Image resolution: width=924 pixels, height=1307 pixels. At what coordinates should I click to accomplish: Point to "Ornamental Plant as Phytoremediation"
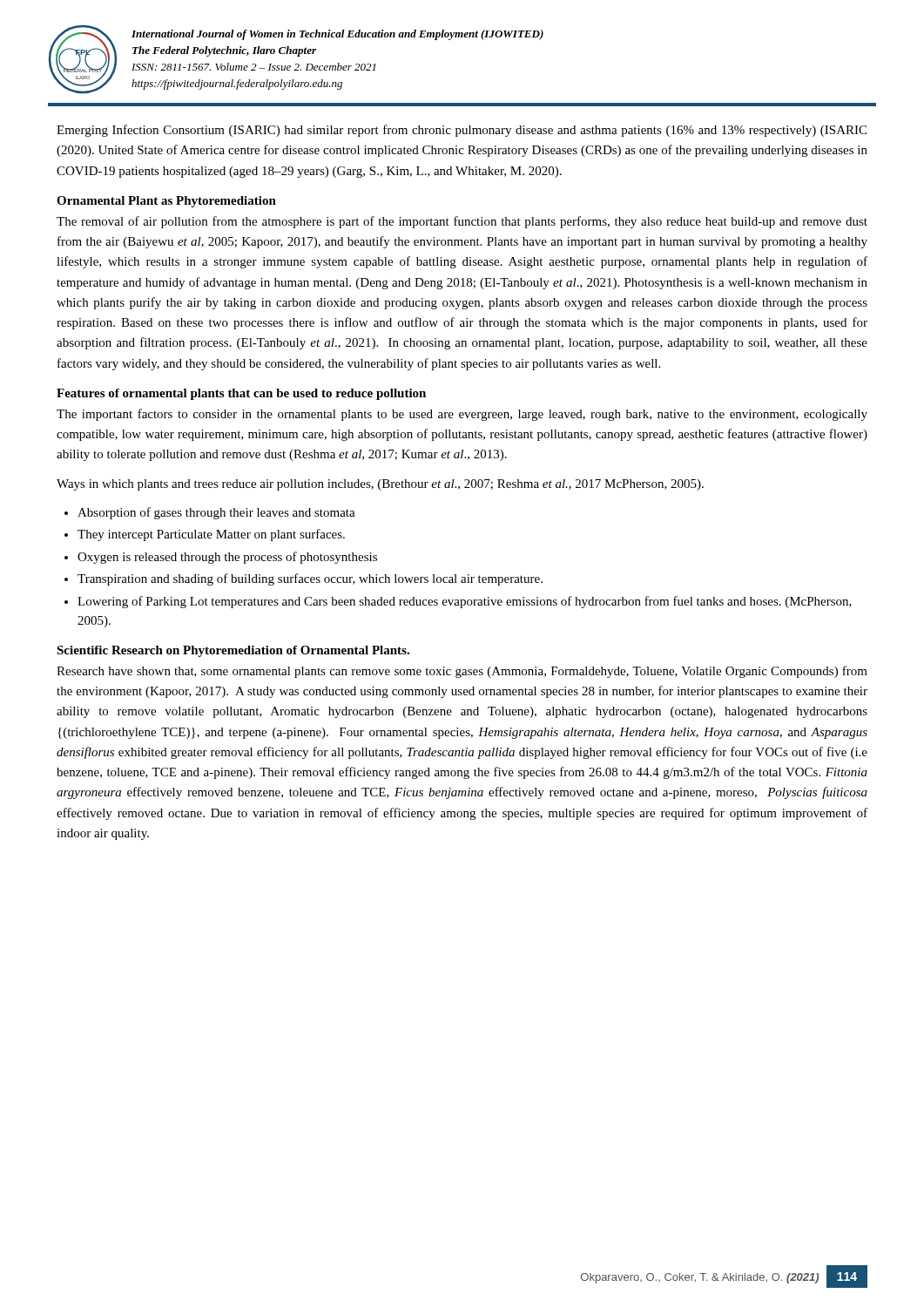coord(166,200)
